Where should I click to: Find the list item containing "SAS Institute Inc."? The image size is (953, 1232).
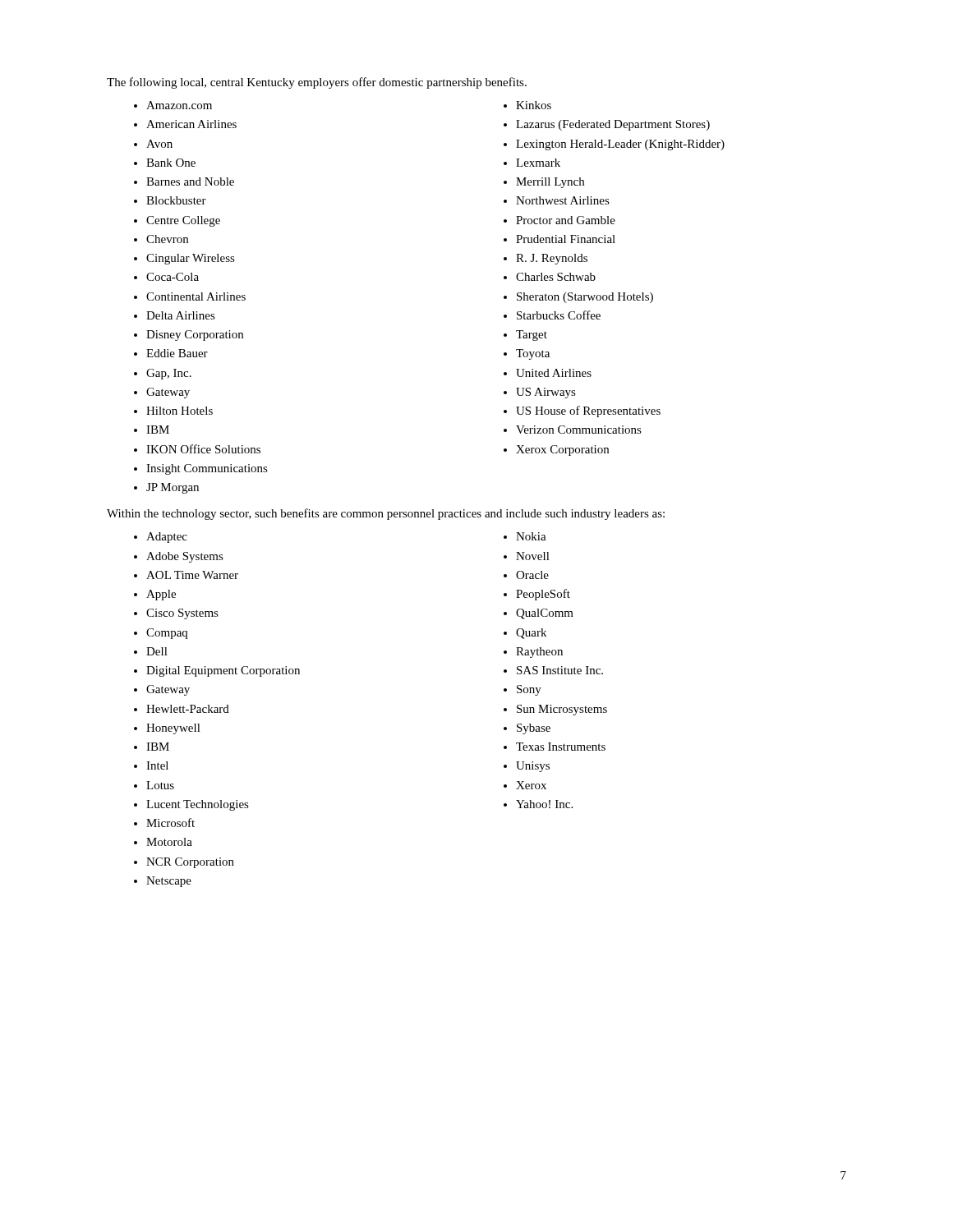pos(560,670)
